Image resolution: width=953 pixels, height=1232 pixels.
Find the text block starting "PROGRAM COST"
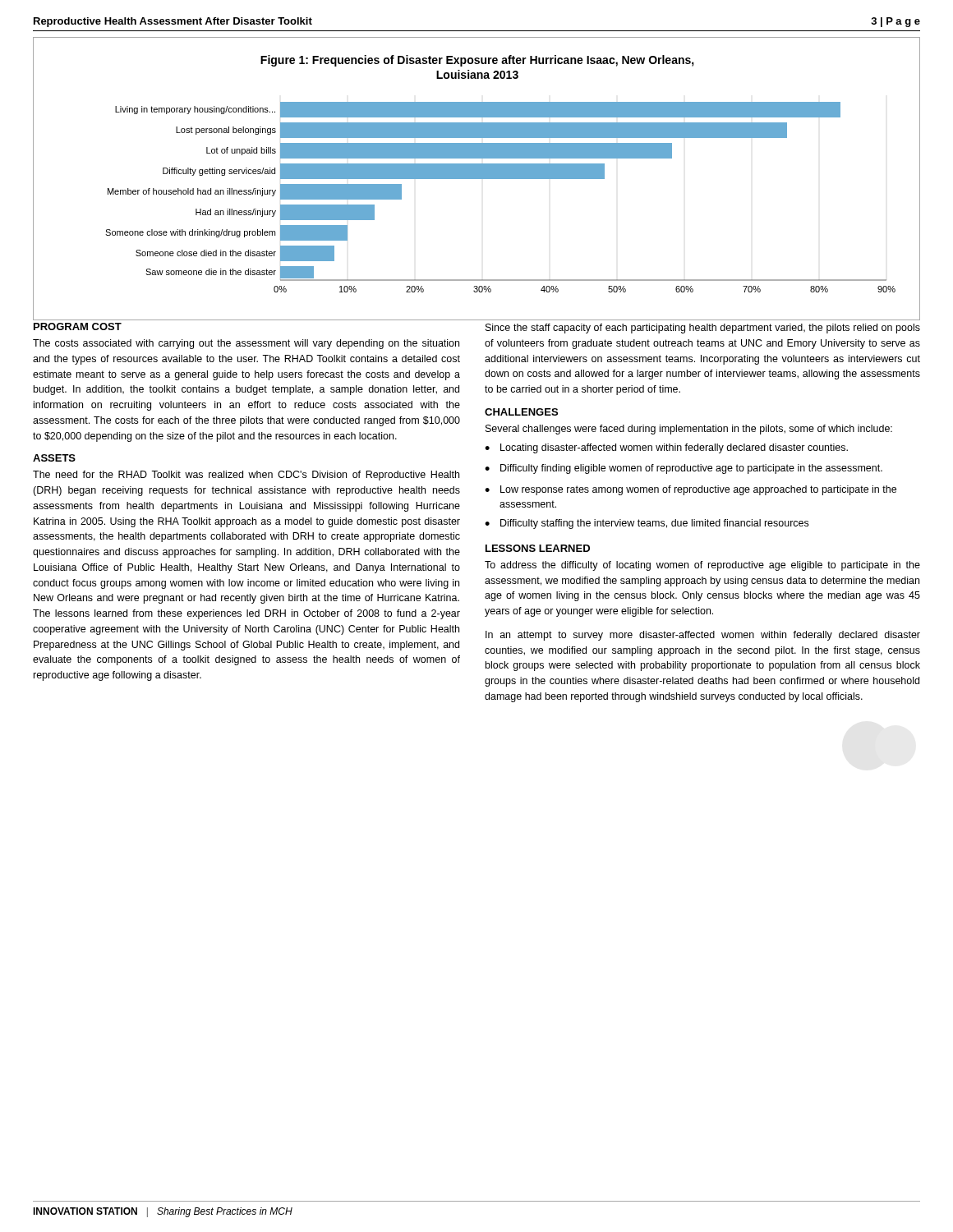77,326
